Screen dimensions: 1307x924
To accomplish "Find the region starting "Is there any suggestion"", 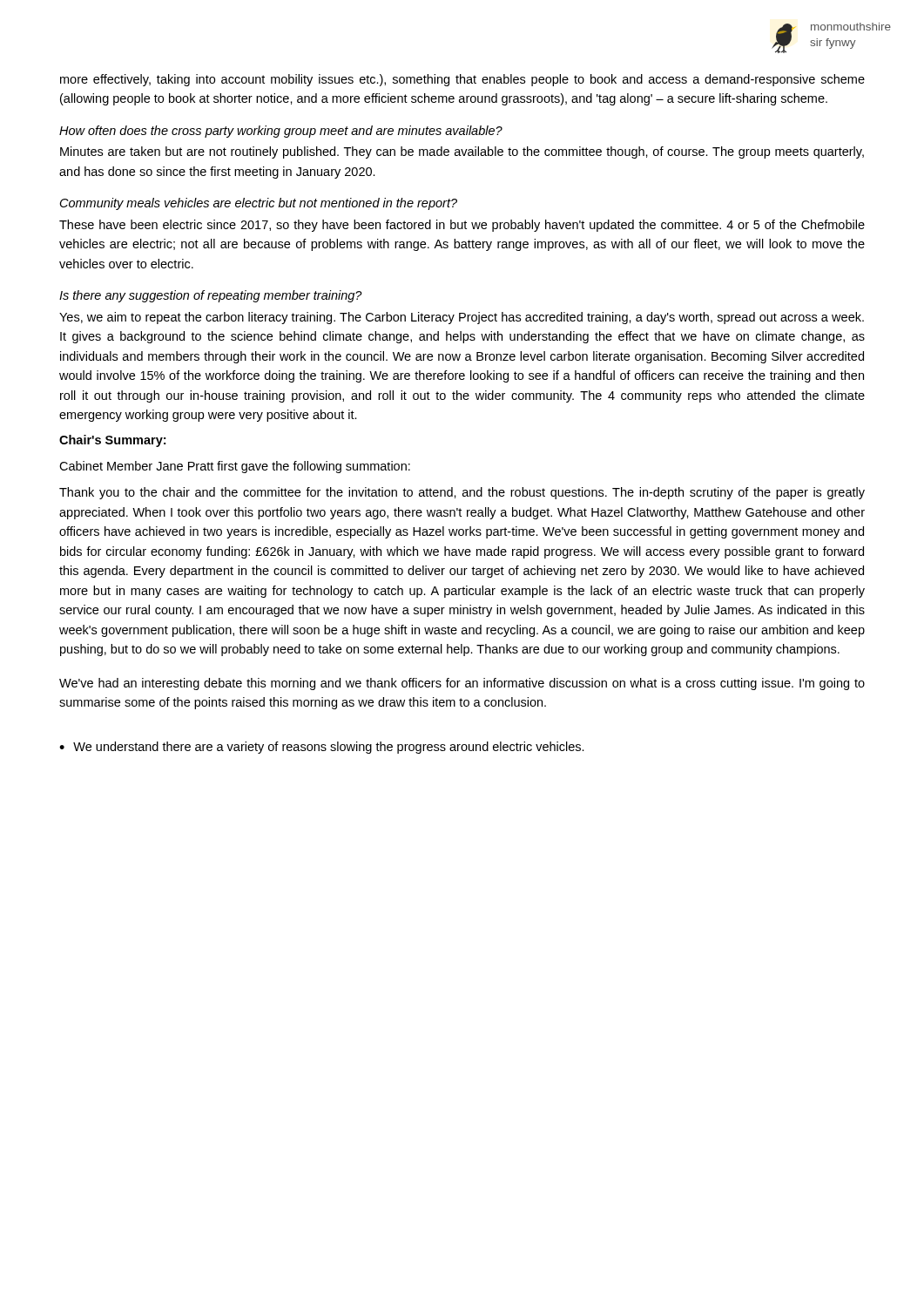I will tap(210, 296).
